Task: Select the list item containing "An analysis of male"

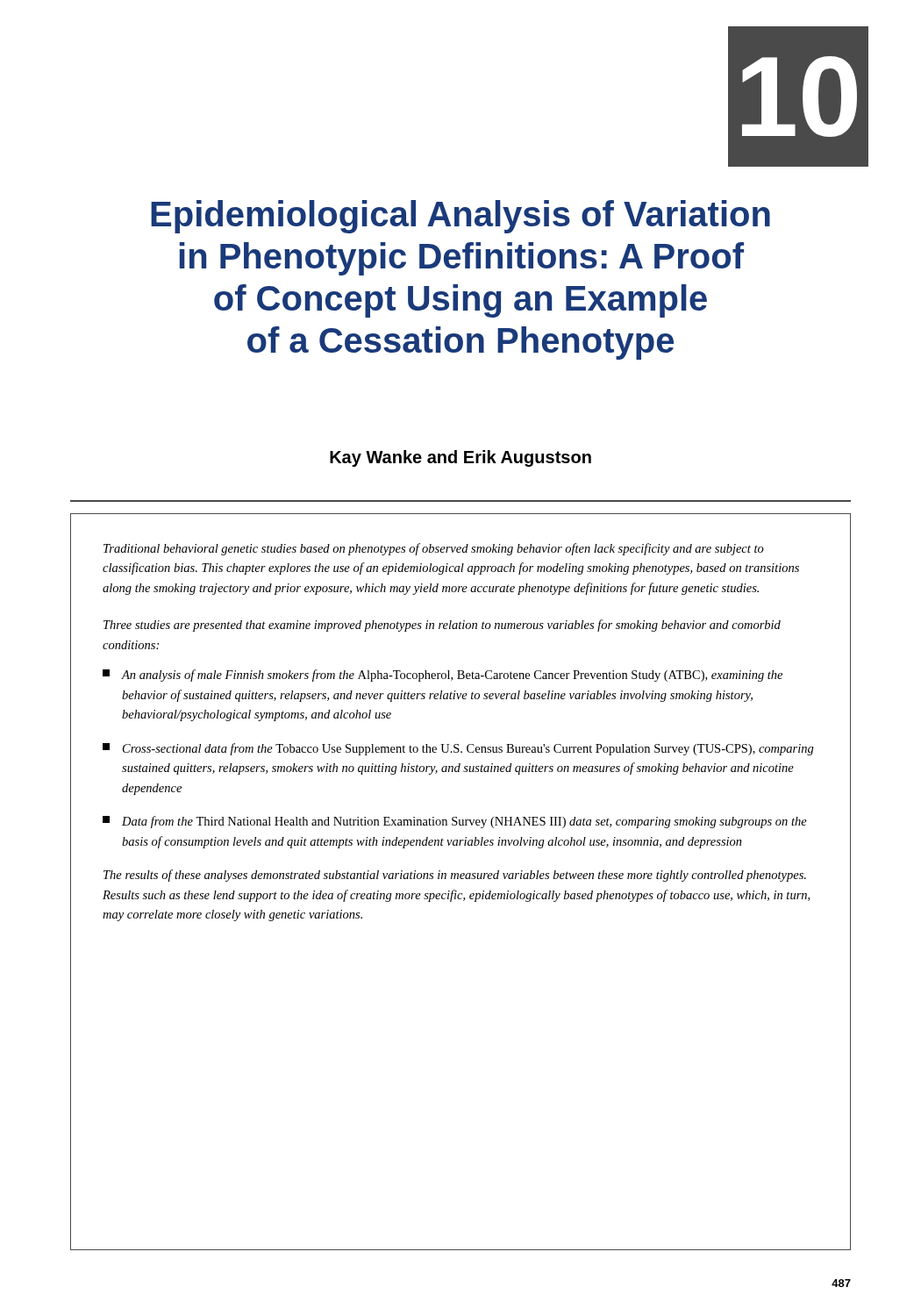Action: (x=460, y=695)
